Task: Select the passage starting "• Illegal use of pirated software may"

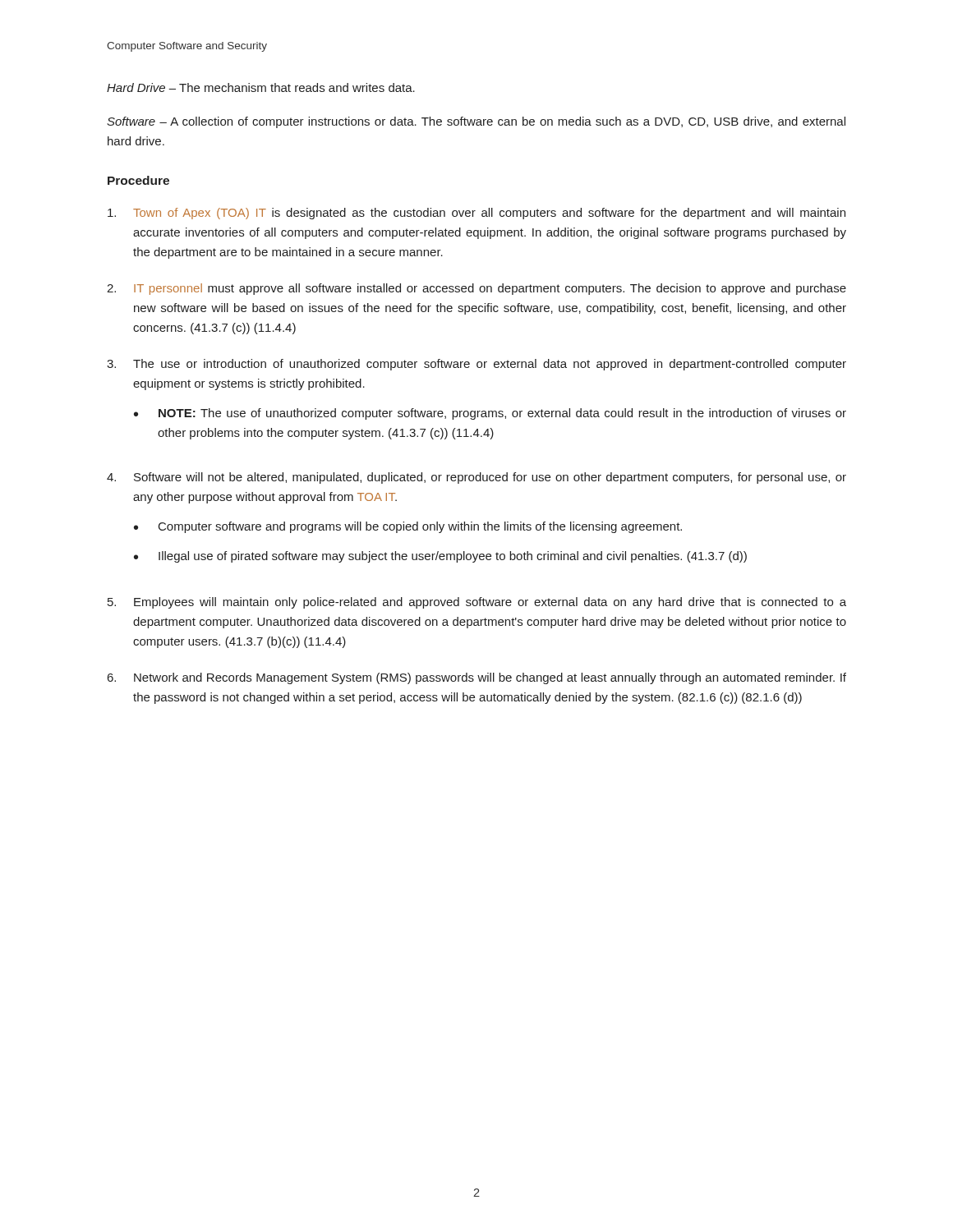Action: [490, 557]
